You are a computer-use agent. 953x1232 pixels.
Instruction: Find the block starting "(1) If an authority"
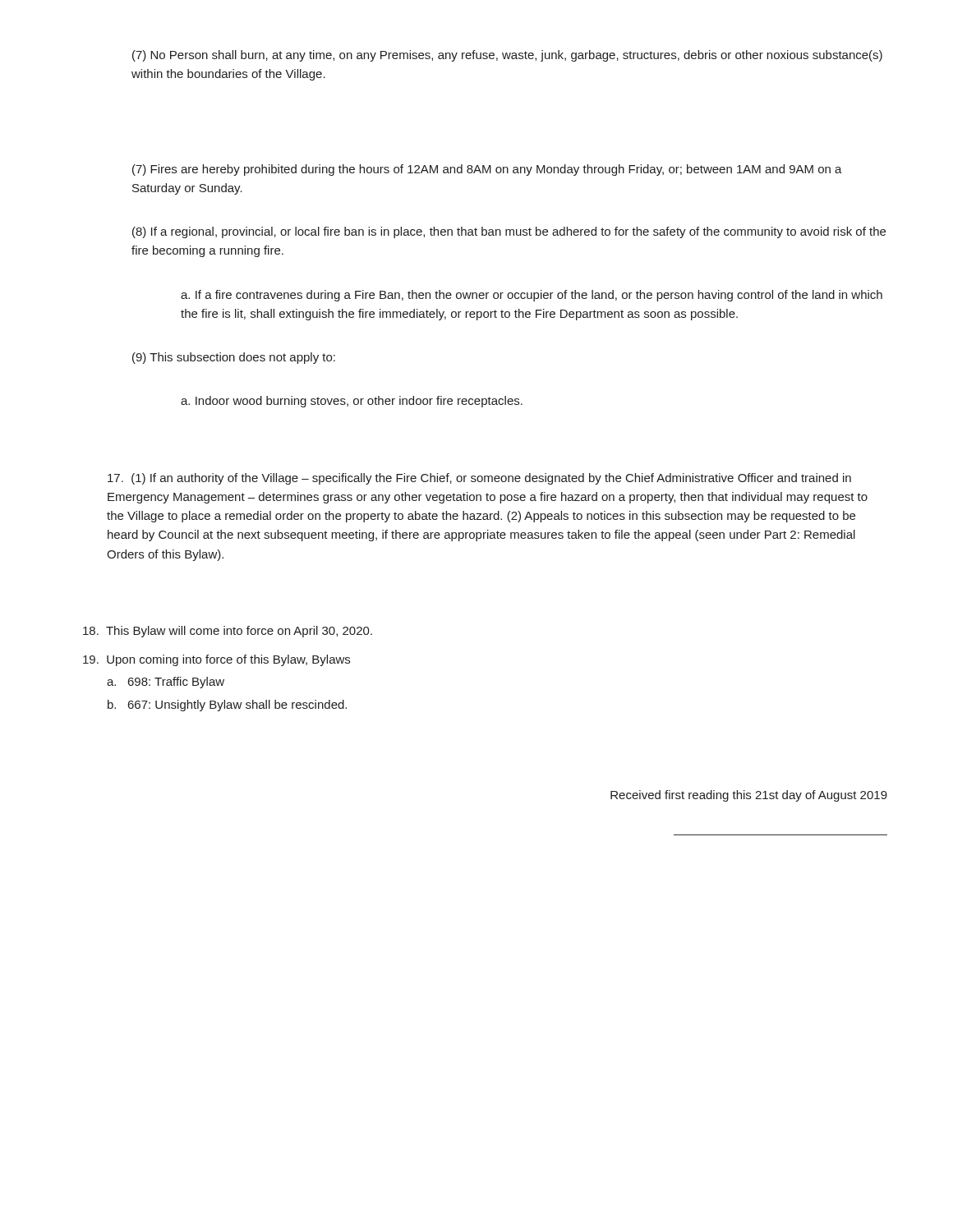pyautogui.click(x=487, y=515)
